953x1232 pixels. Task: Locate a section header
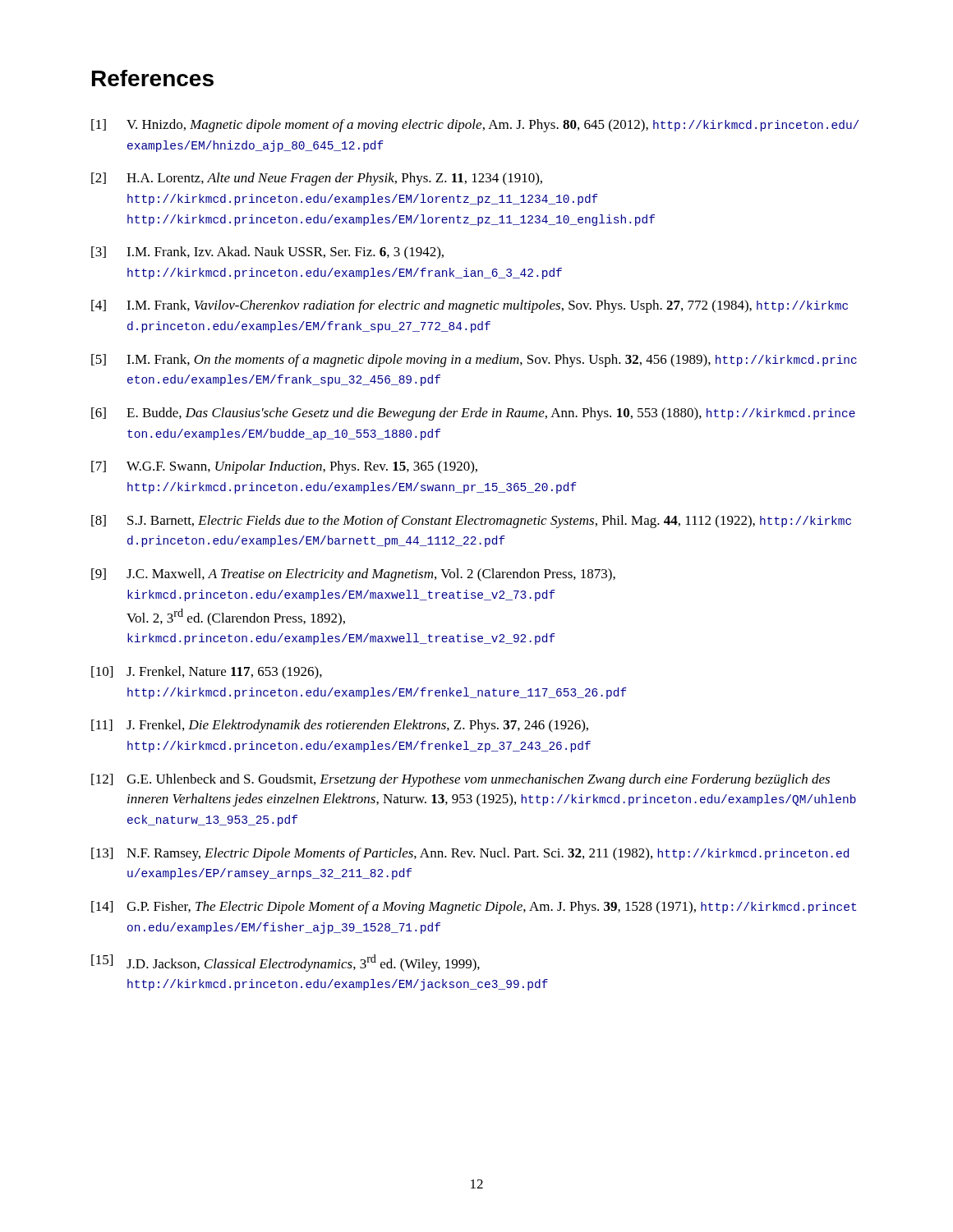point(476,79)
